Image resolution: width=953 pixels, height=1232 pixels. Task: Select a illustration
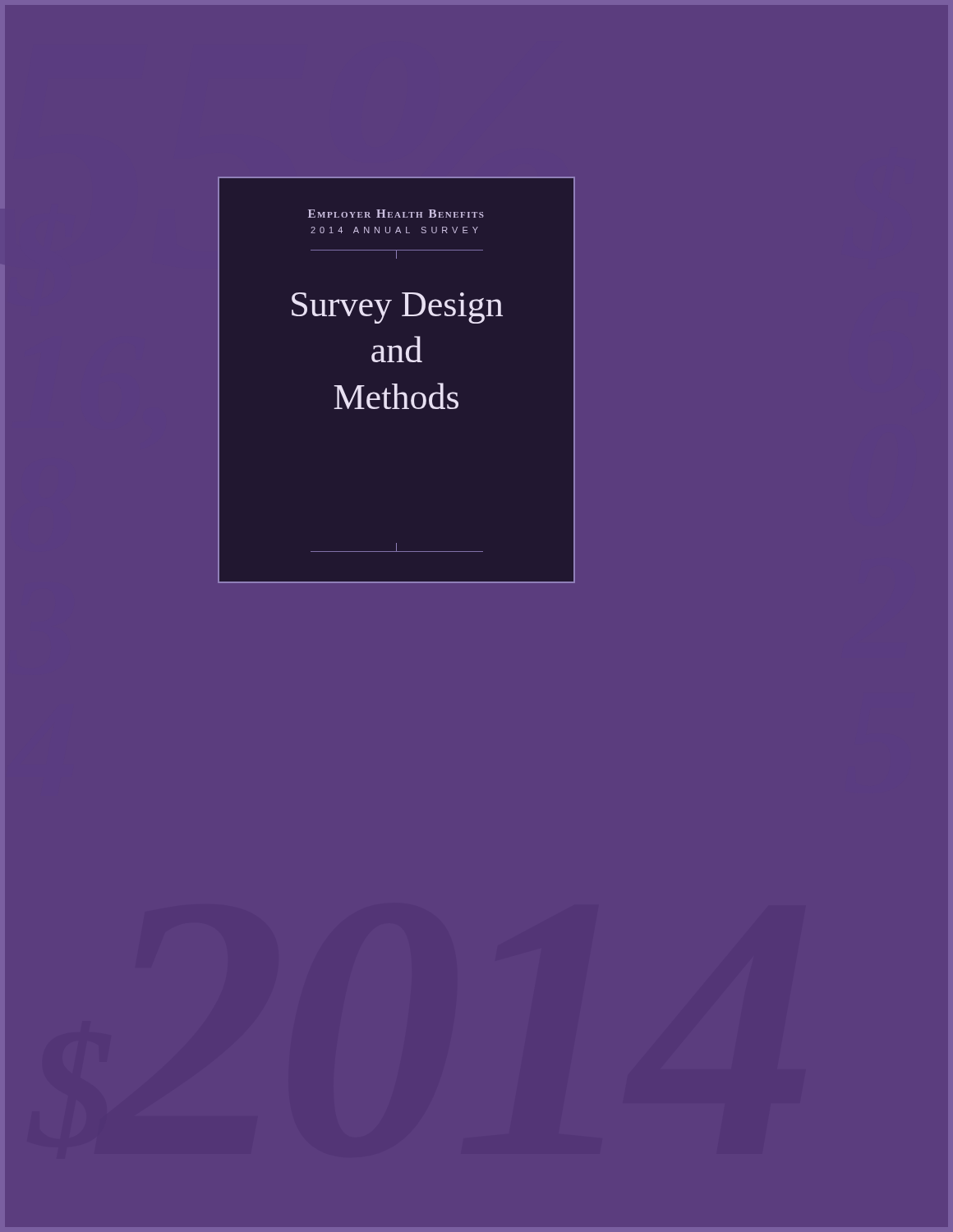point(396,380)
